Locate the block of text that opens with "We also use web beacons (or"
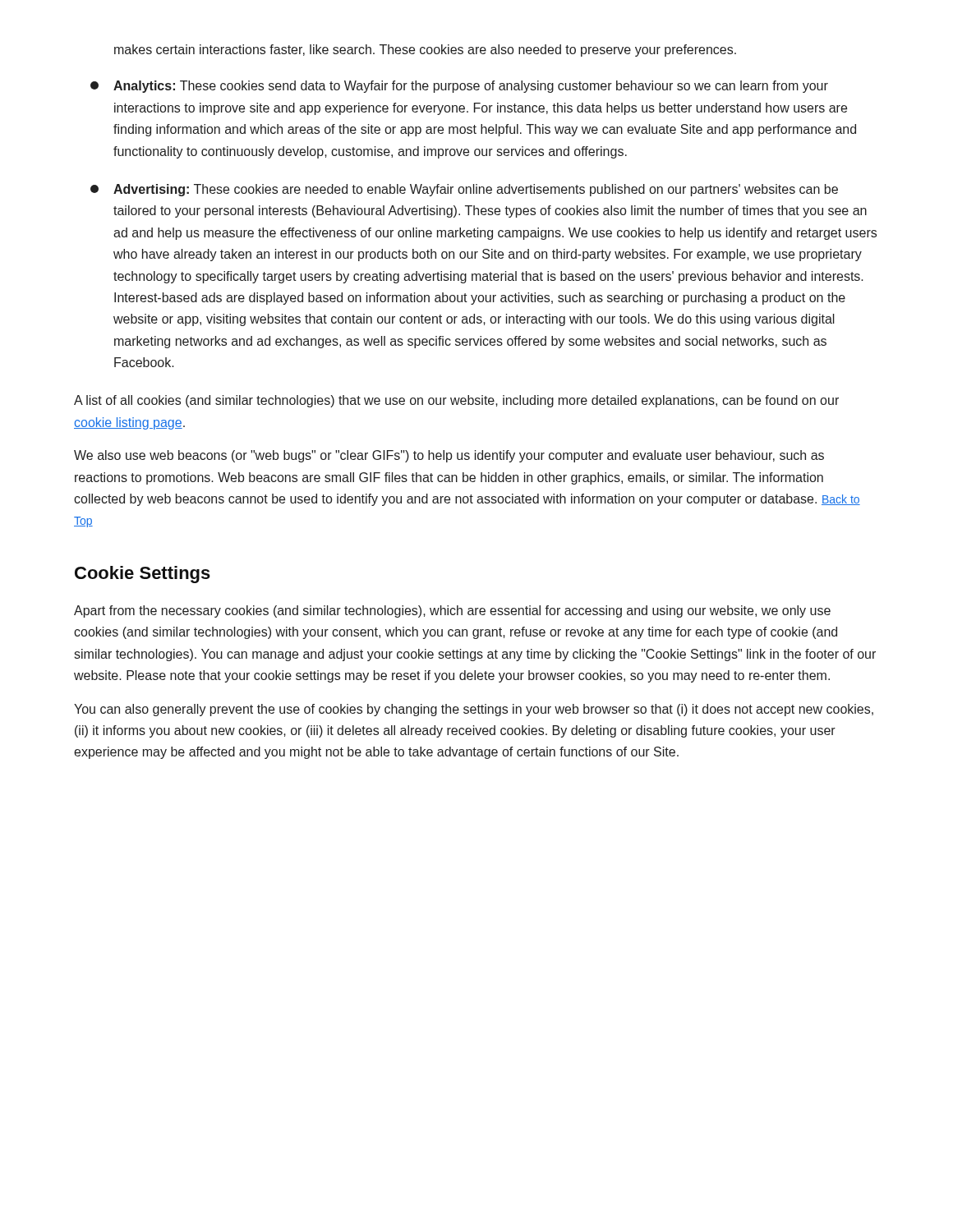This screenshot has width=953, height=1232. [476, 489]
